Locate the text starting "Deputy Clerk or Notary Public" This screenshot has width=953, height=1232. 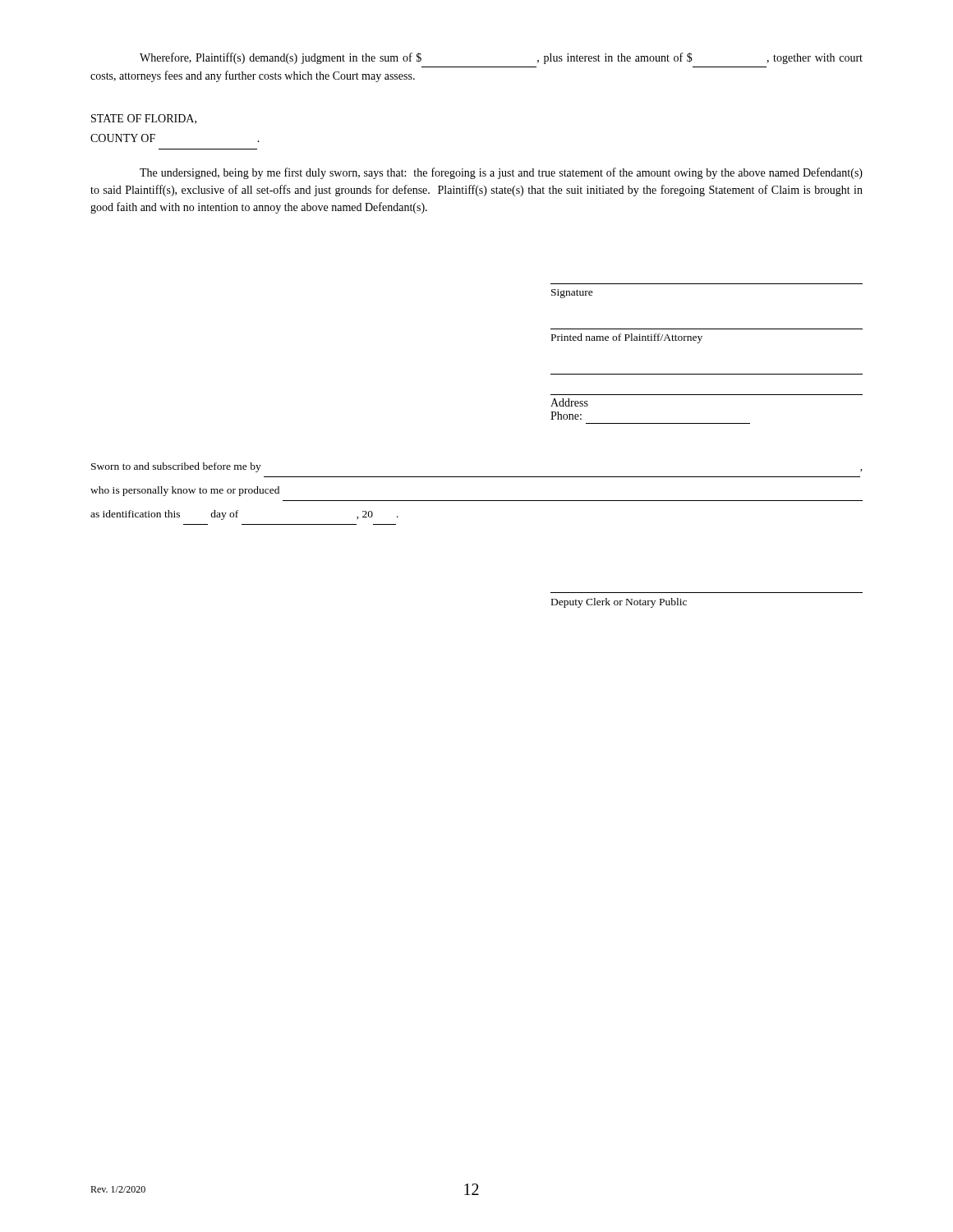(707, 592)
